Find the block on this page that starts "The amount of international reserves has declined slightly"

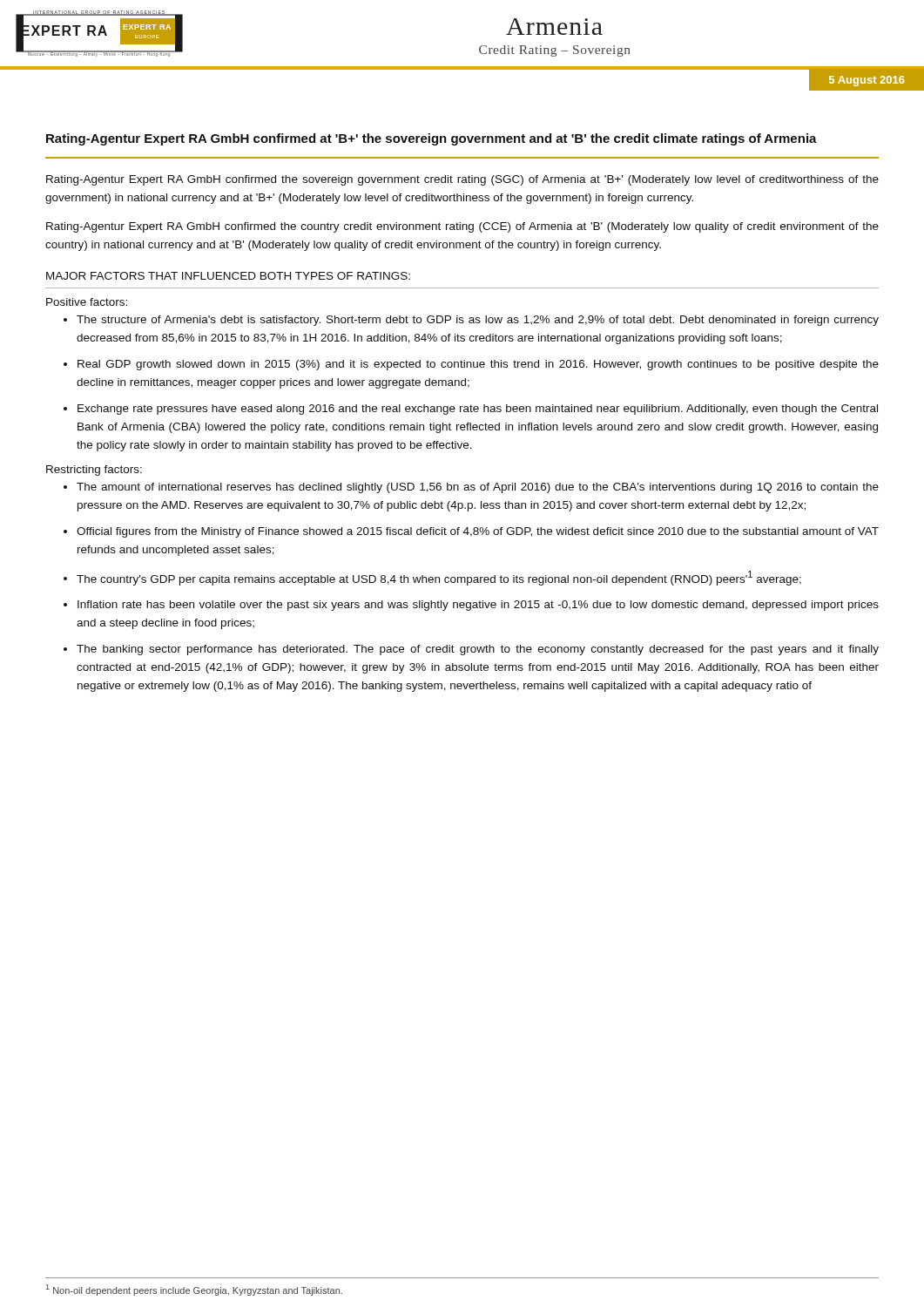point(478,496)
